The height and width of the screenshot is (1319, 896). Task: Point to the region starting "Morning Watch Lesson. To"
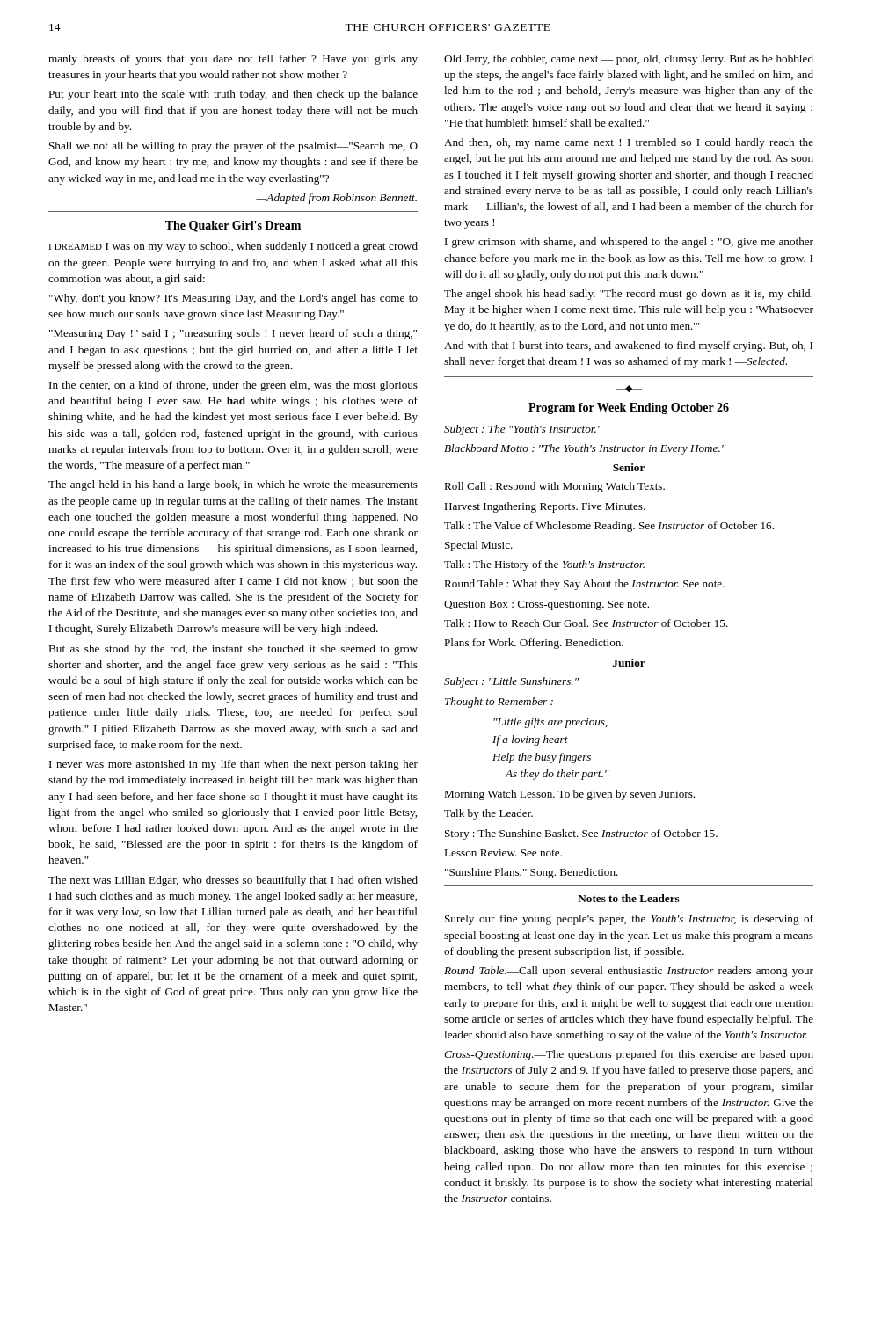[x=629, y=833]
